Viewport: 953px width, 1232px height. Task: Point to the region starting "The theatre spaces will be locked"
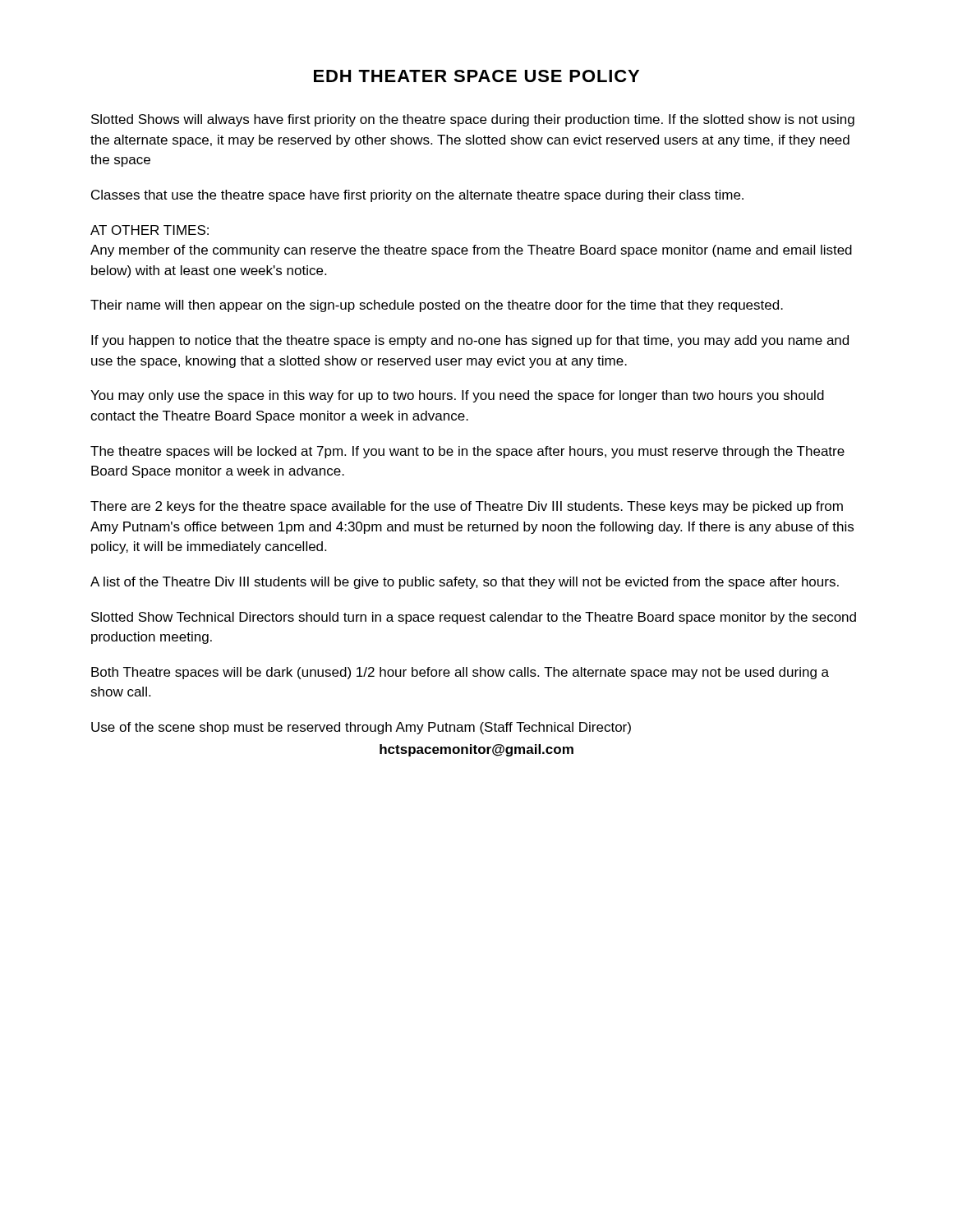[x=468, y=461]
